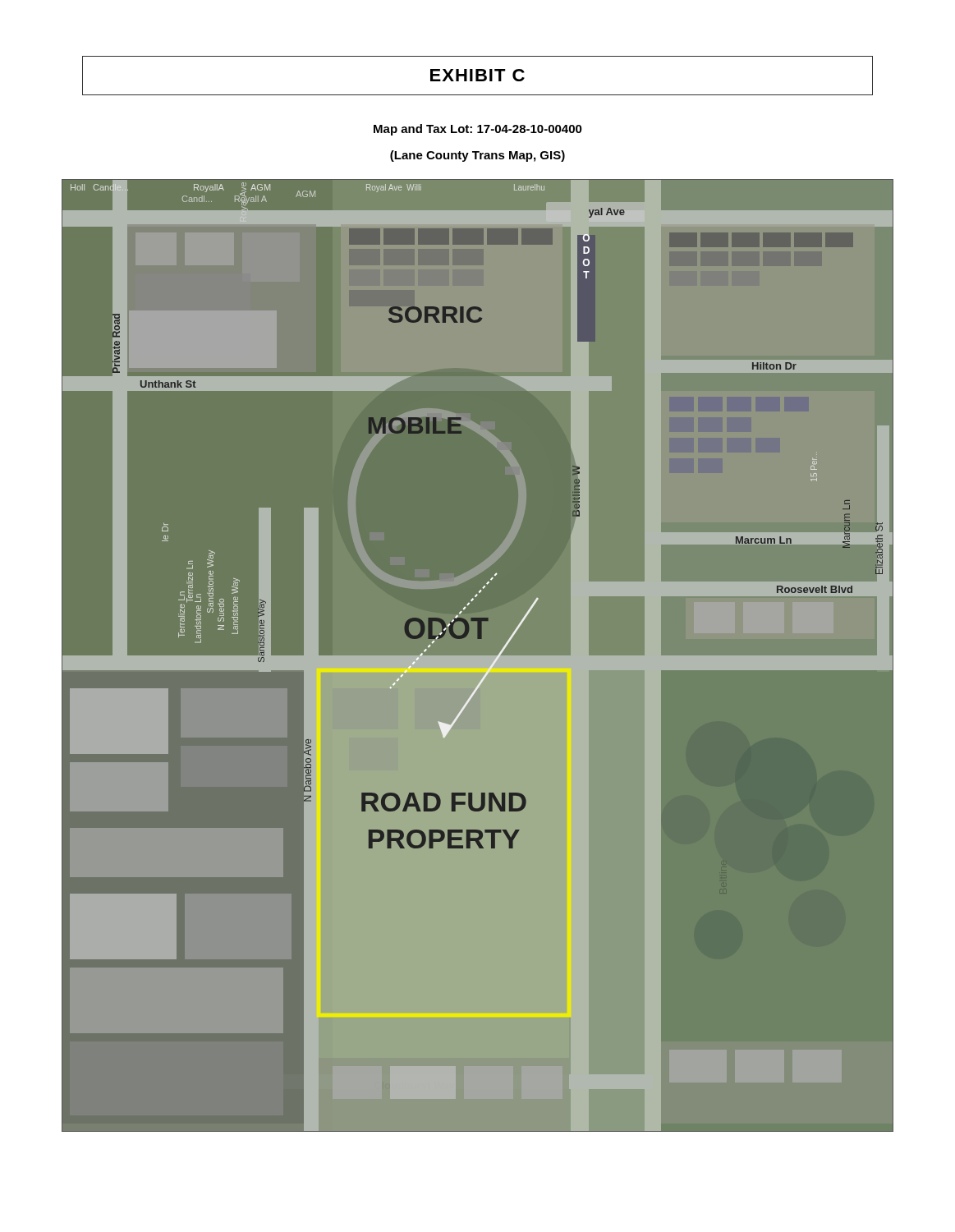Click on the text that says "Map and Tax Lot: 17-04-28-10-00400"
This screenshot has height=1232, width=955.
click(x=477, y=129)
